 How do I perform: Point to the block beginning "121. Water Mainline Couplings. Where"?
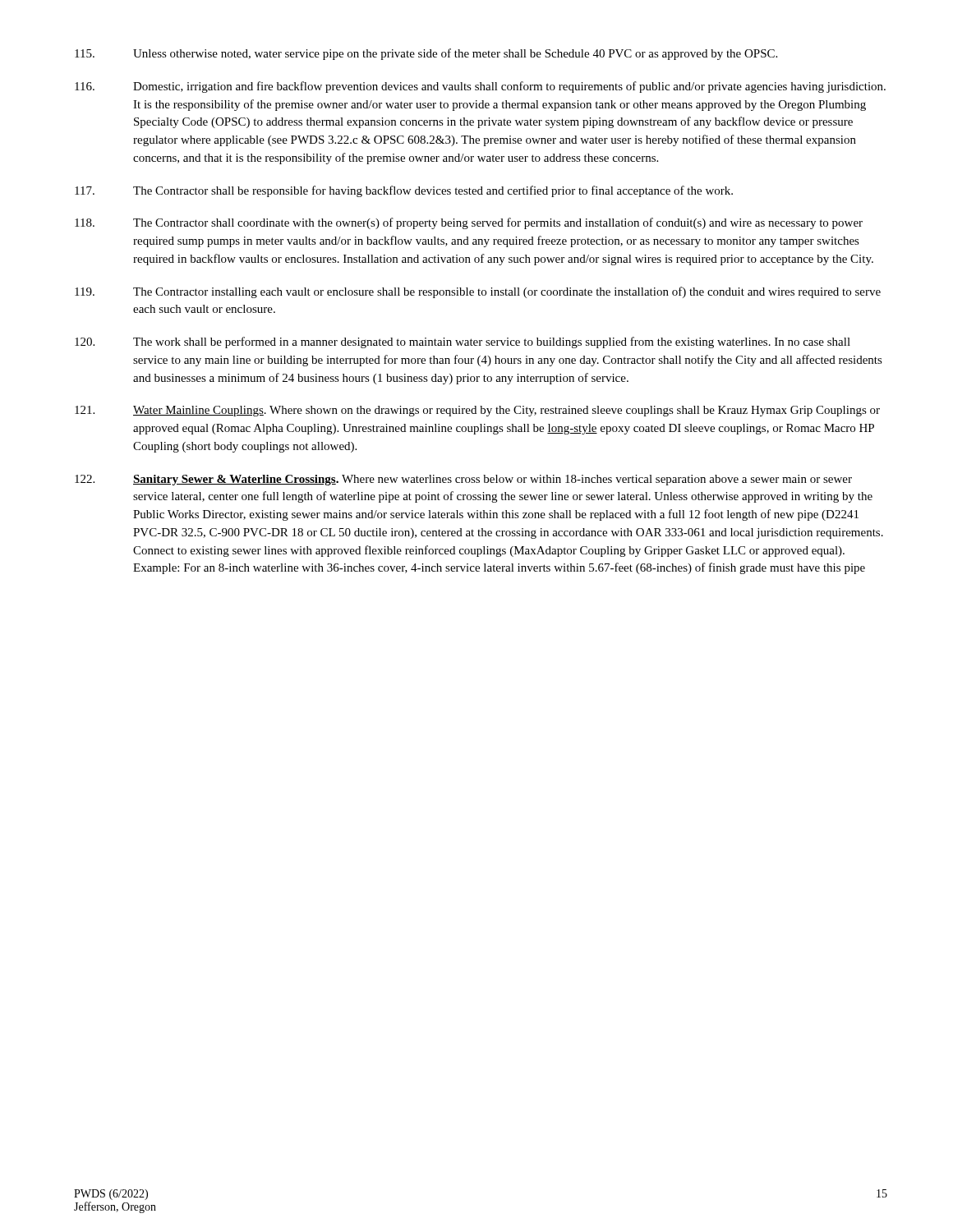[x=481, y=429]
